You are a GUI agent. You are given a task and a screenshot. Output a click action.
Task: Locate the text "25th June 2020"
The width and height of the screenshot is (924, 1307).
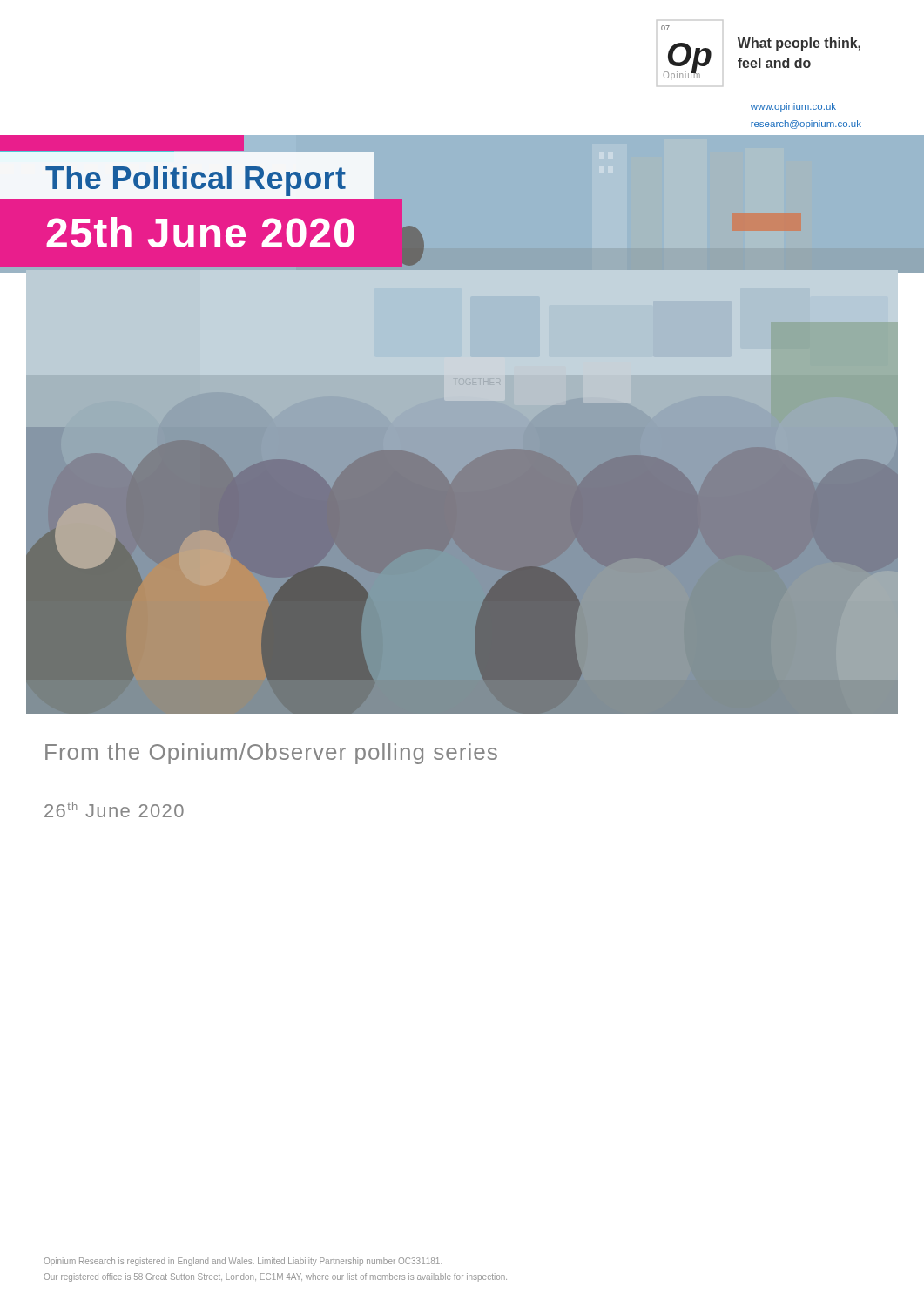pos(201,233)
